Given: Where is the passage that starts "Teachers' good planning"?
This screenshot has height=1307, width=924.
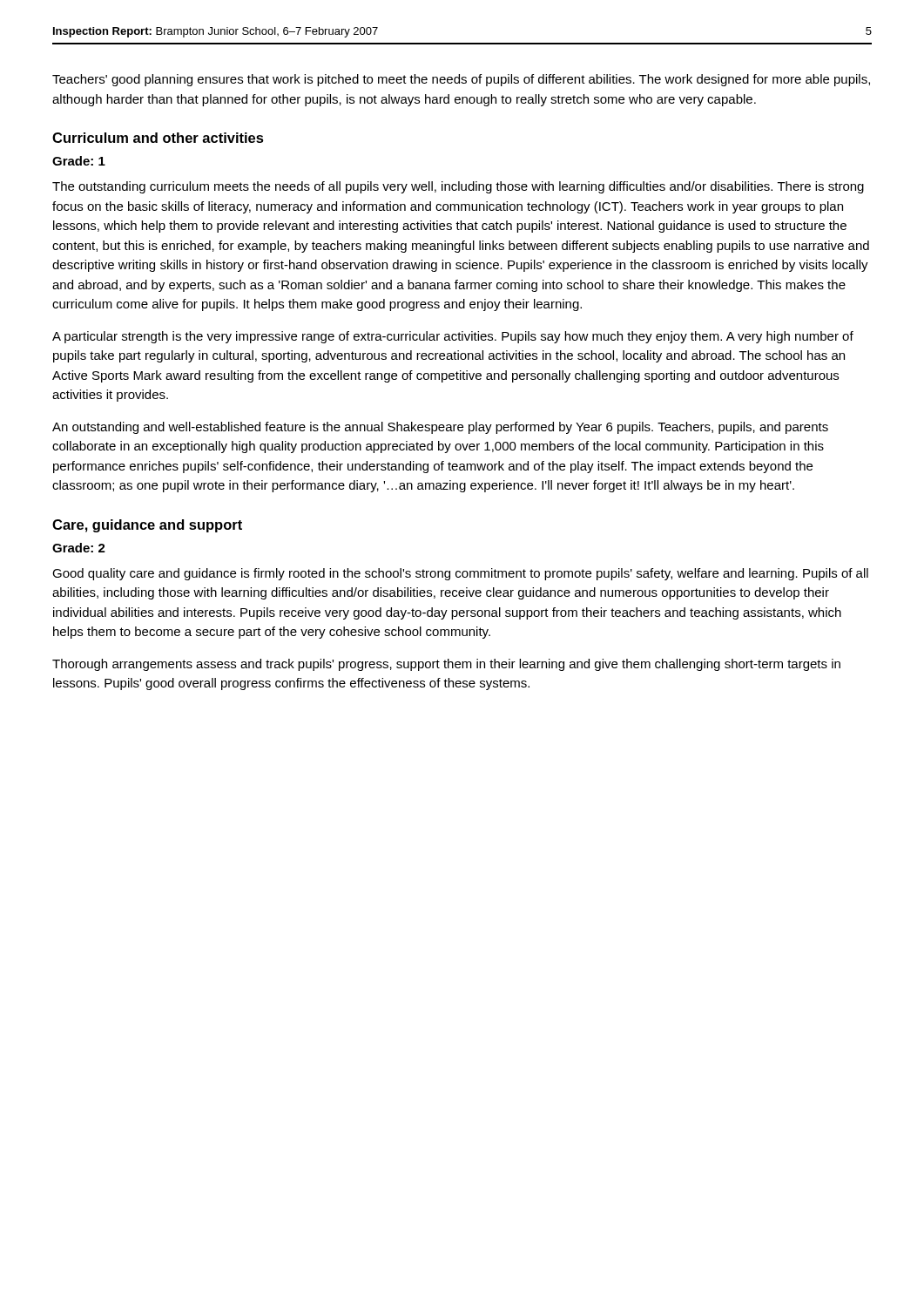Looking at the screenshot, I should pos(462,89).
